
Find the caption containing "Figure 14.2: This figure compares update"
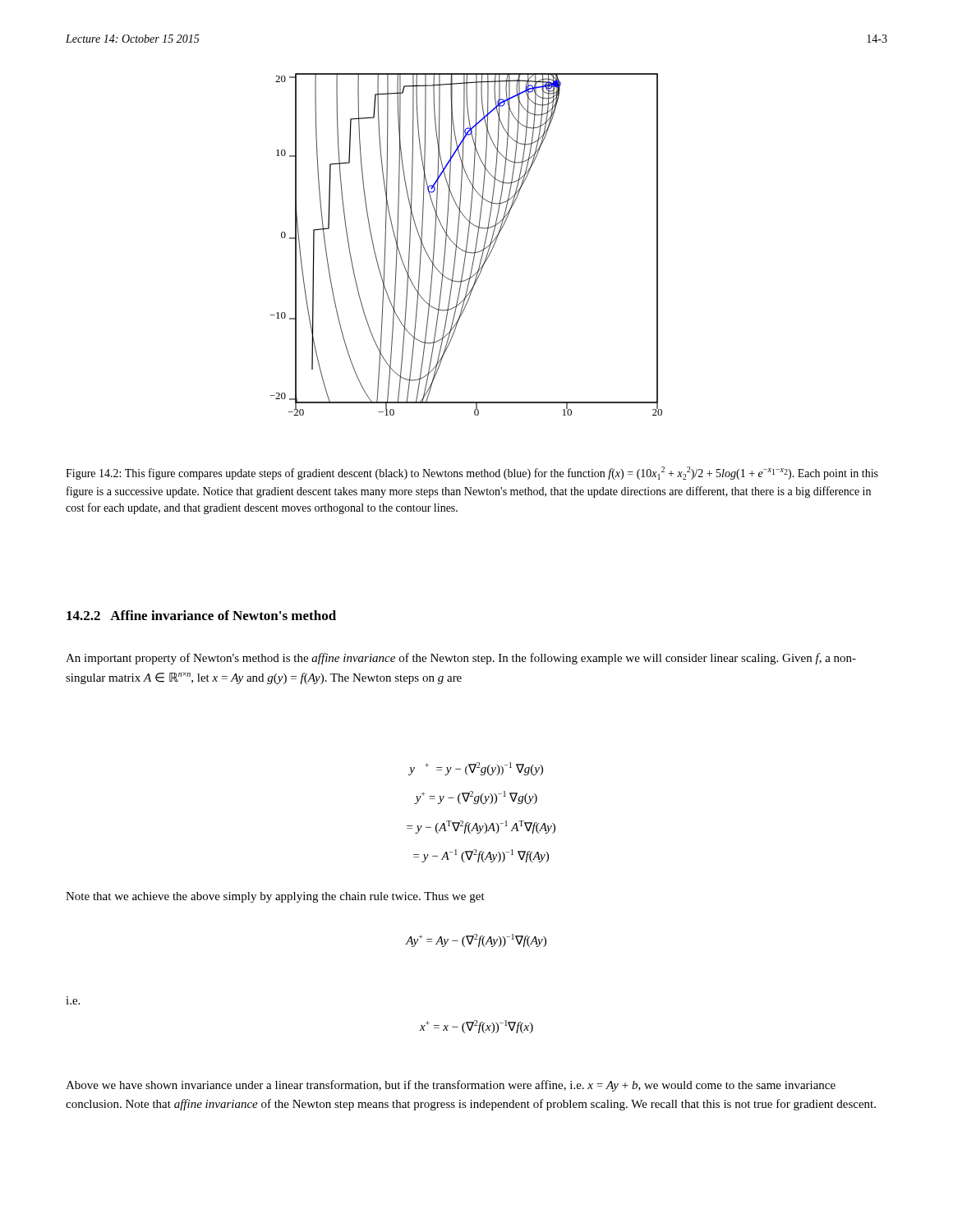472,490
